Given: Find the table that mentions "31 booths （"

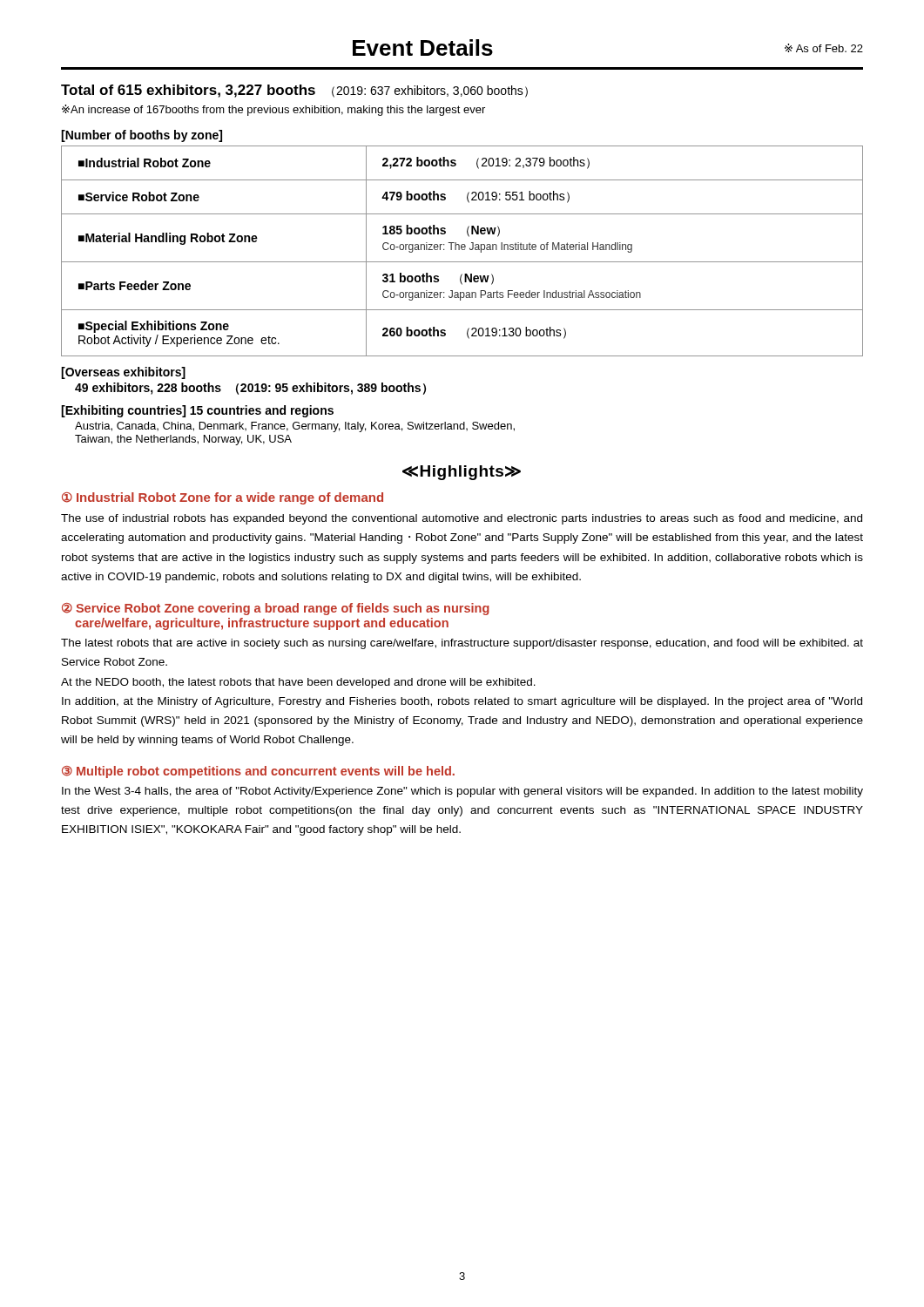Looking at the screenshot, I should pyautogui.click(x=462, y=251).
